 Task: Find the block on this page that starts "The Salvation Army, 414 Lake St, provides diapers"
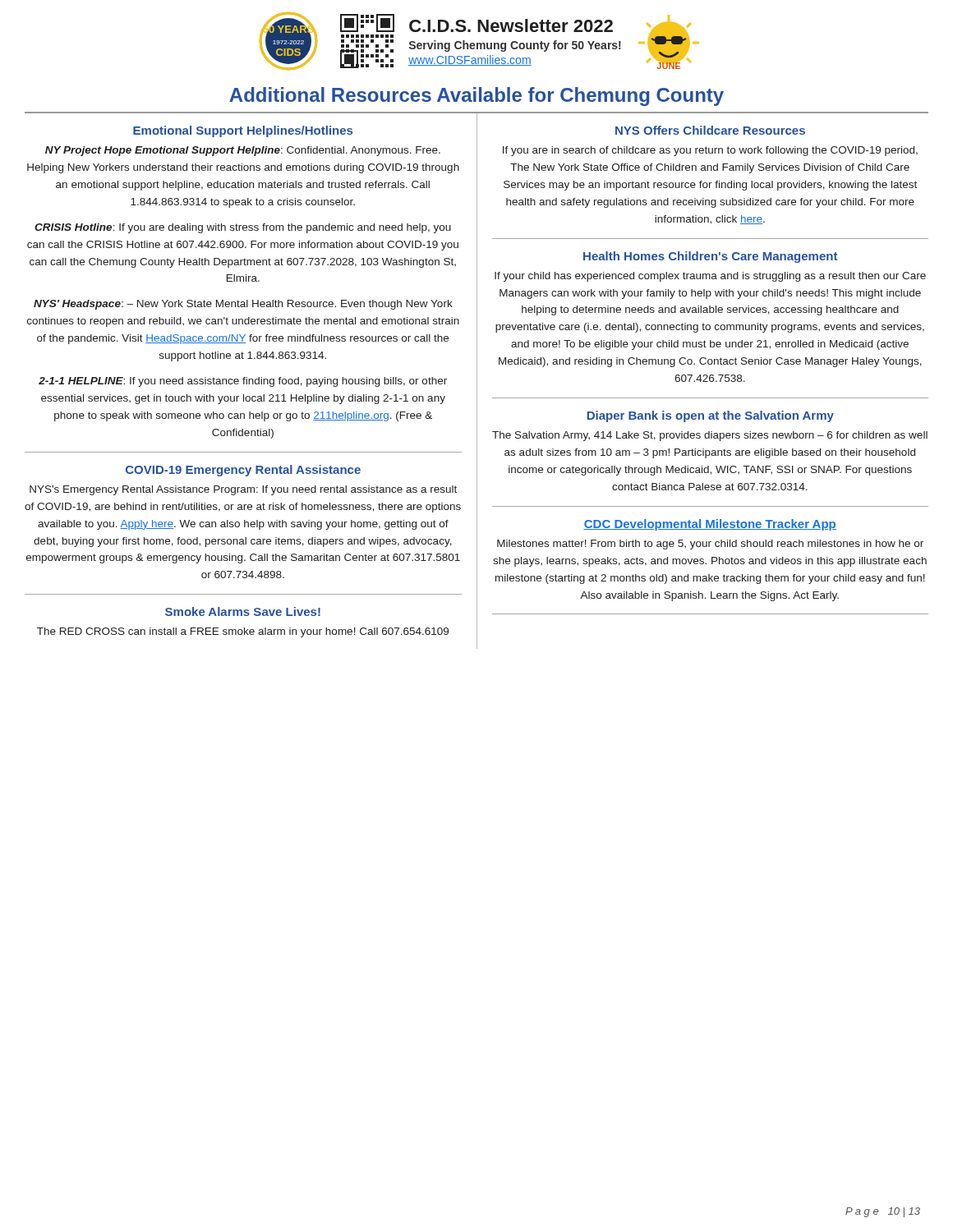tap(710, 461)
